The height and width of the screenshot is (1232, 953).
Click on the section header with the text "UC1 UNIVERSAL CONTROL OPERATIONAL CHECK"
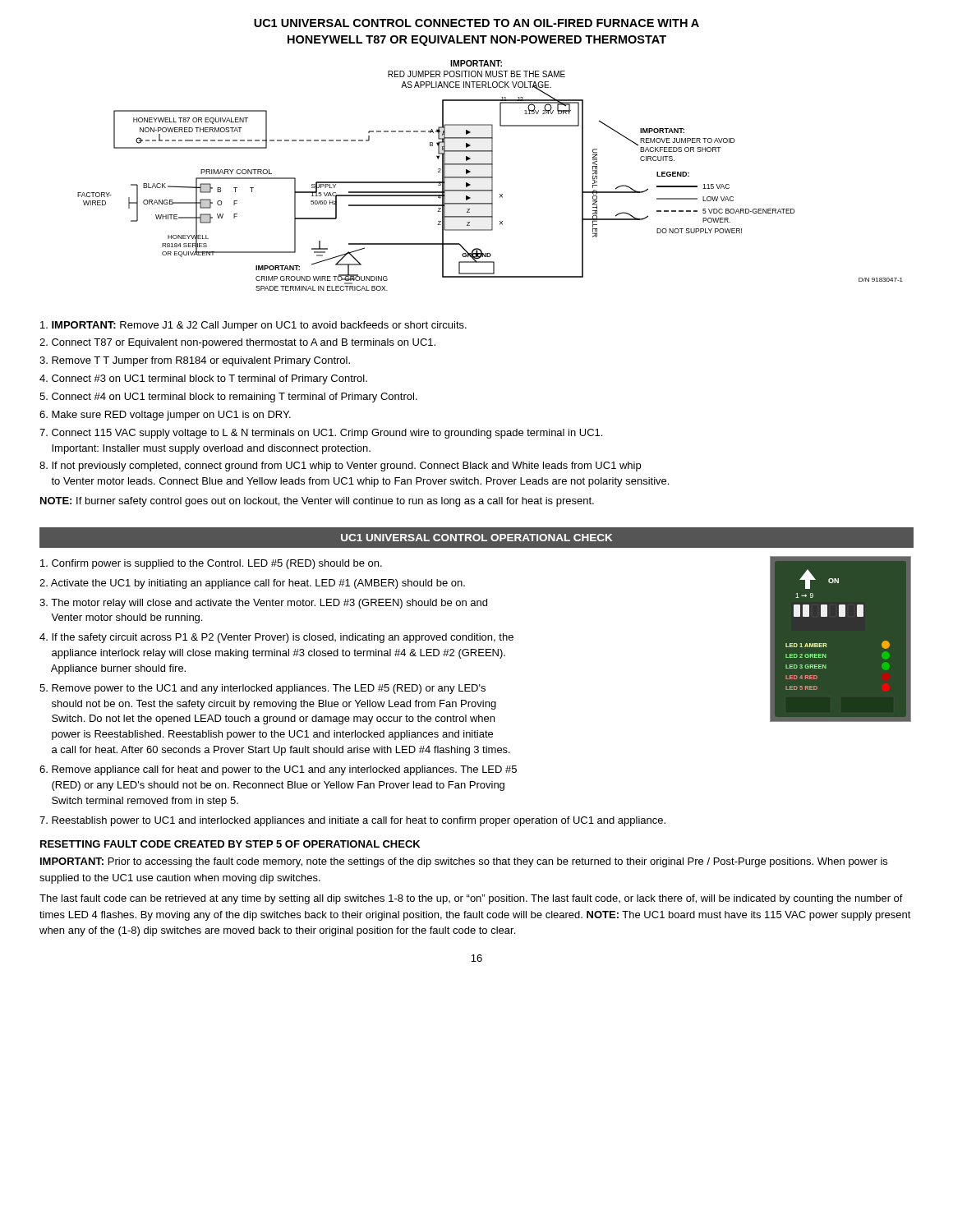tap(476, 537)
